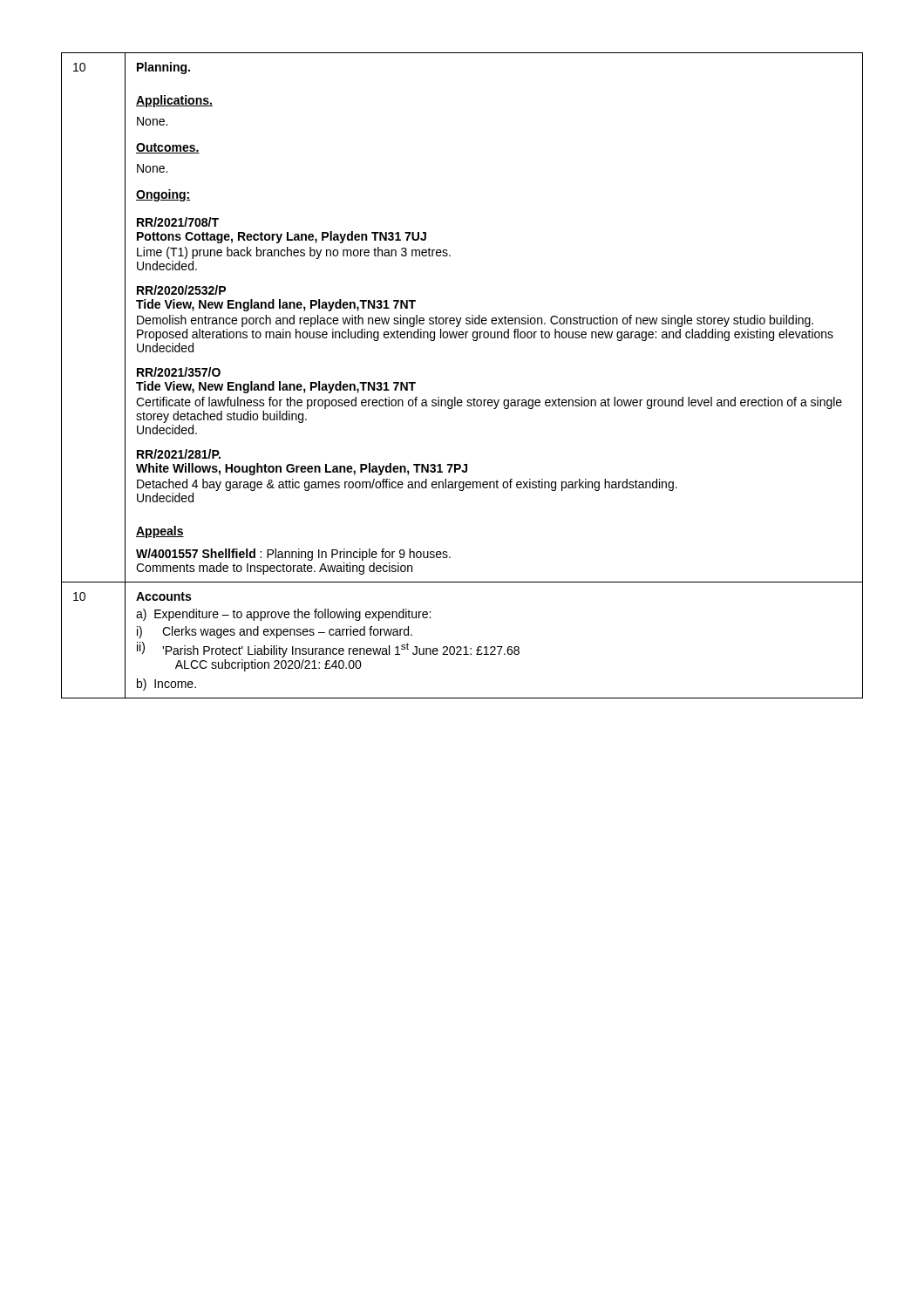Find the text block that says "RR/2020/2532/P Tide View, New England lane, Playden,TN31"
924x1308 pixels.
[x=494, y=319]
